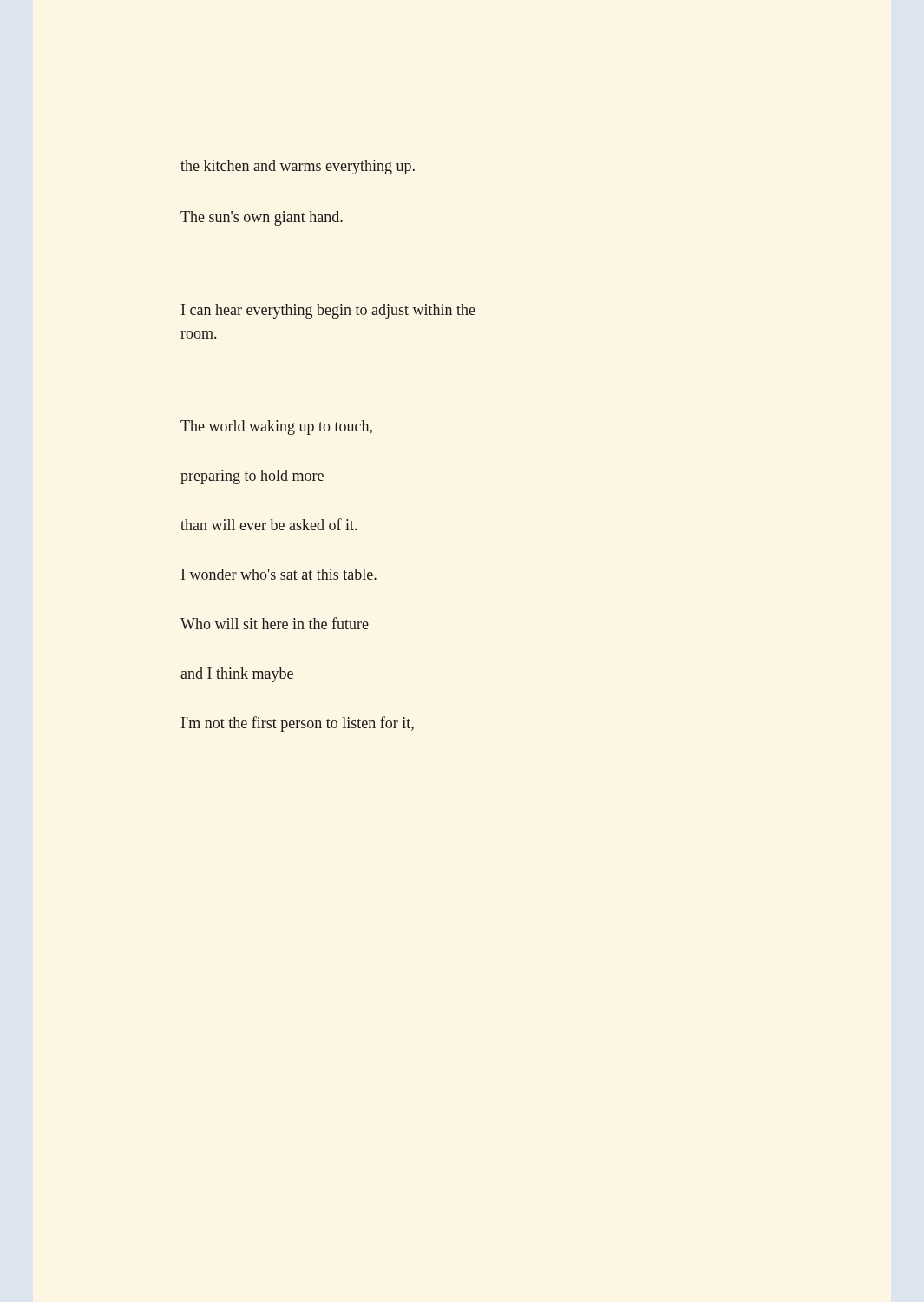Find the block on this page that starts "I'm not the first person to"
This screenshot has width=924, height=1302.
298,724
